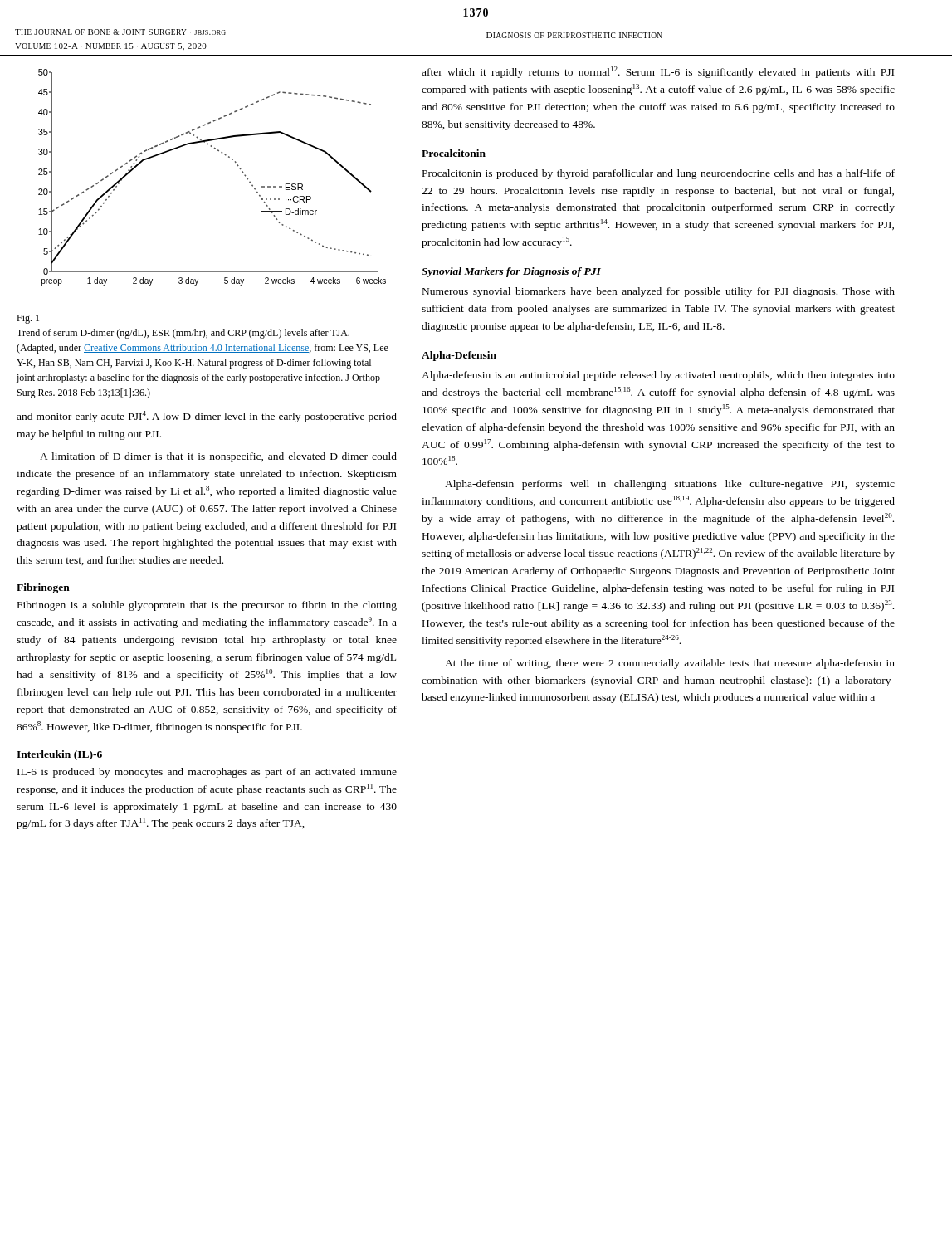Select the text starting "Interleukin (IL)-6"
The width and height of the screenshot is (952, 1245).
coord(59,754)
